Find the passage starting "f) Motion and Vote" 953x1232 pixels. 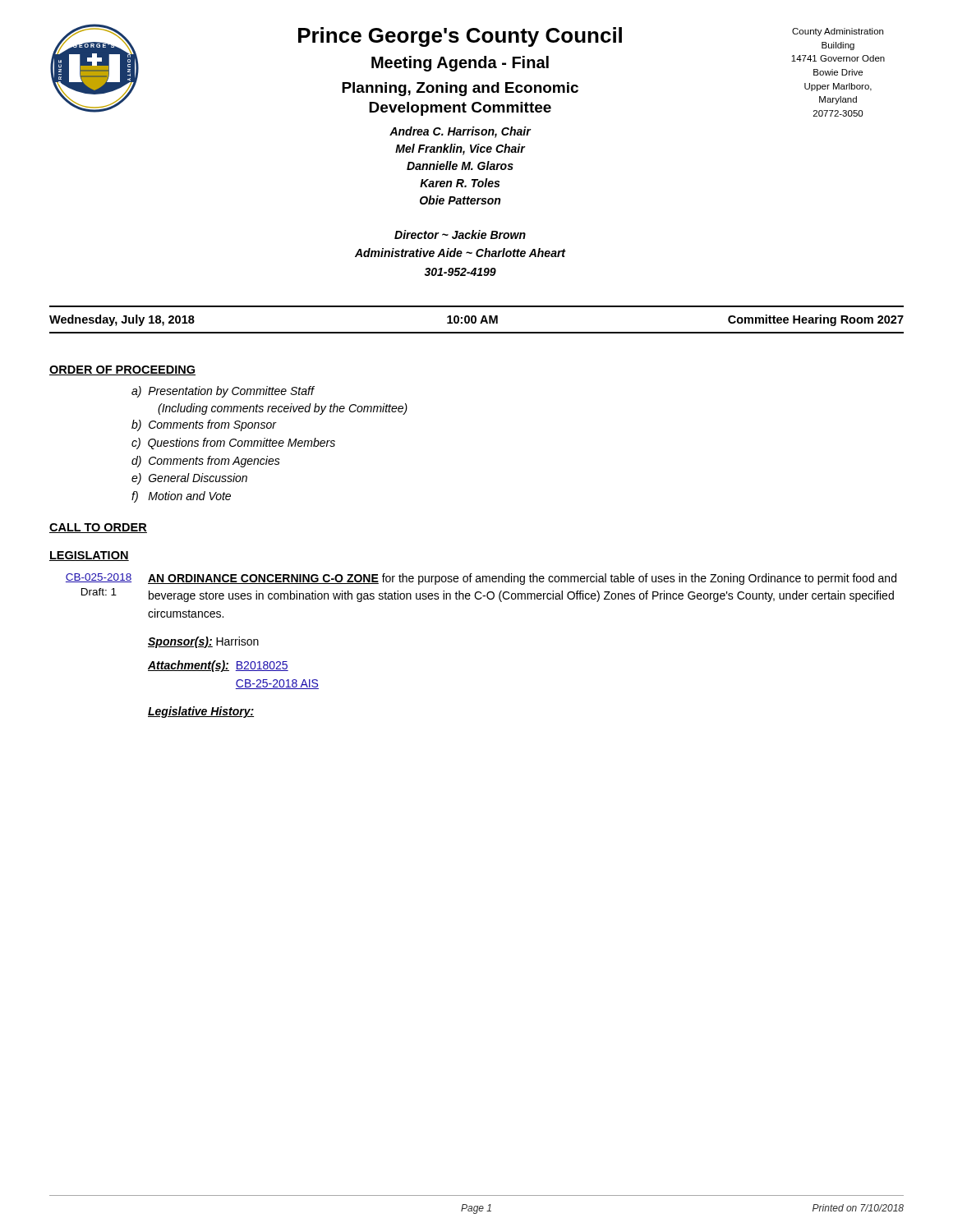click(x=181, y=496)
